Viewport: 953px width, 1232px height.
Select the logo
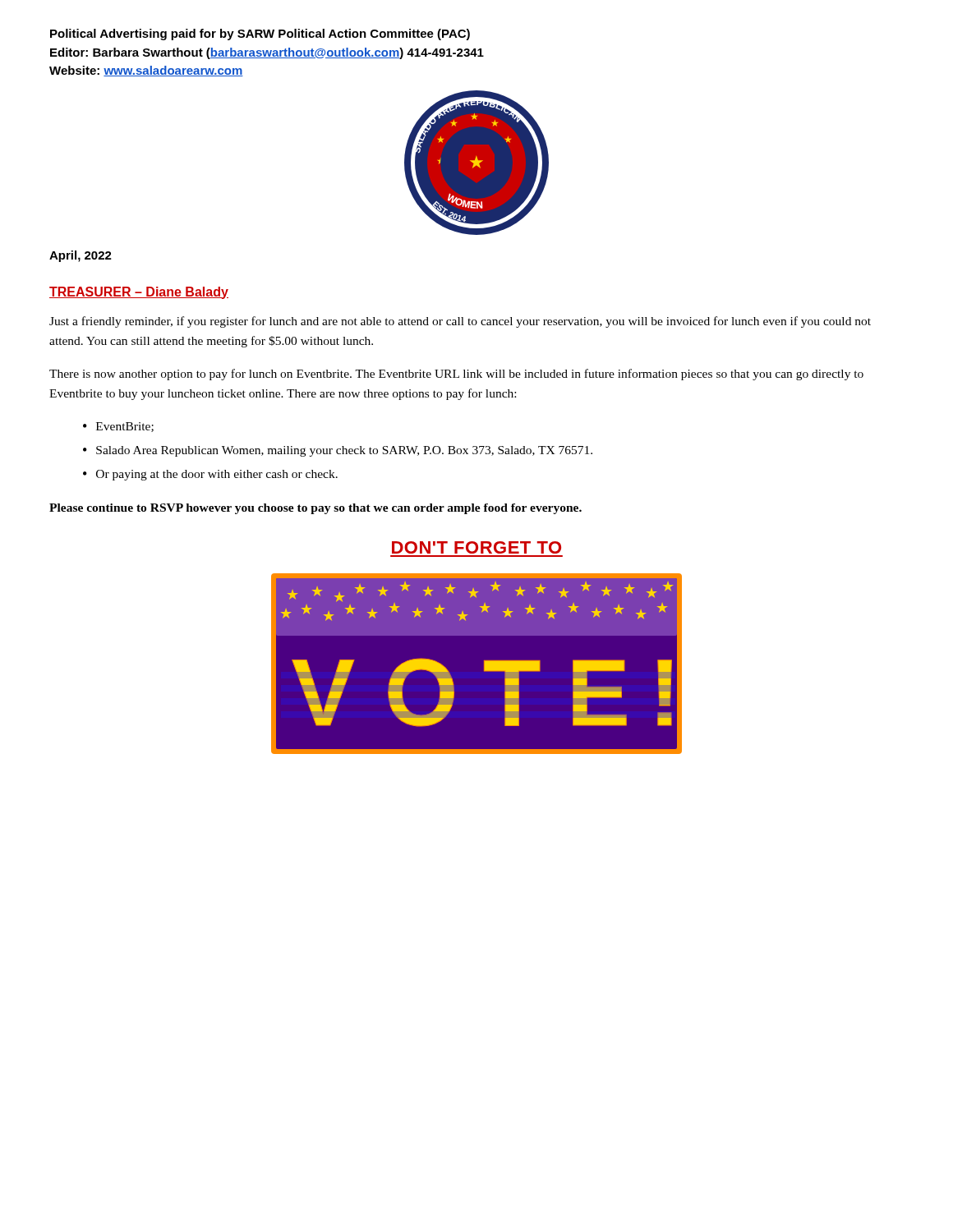[x=476, y=164]
